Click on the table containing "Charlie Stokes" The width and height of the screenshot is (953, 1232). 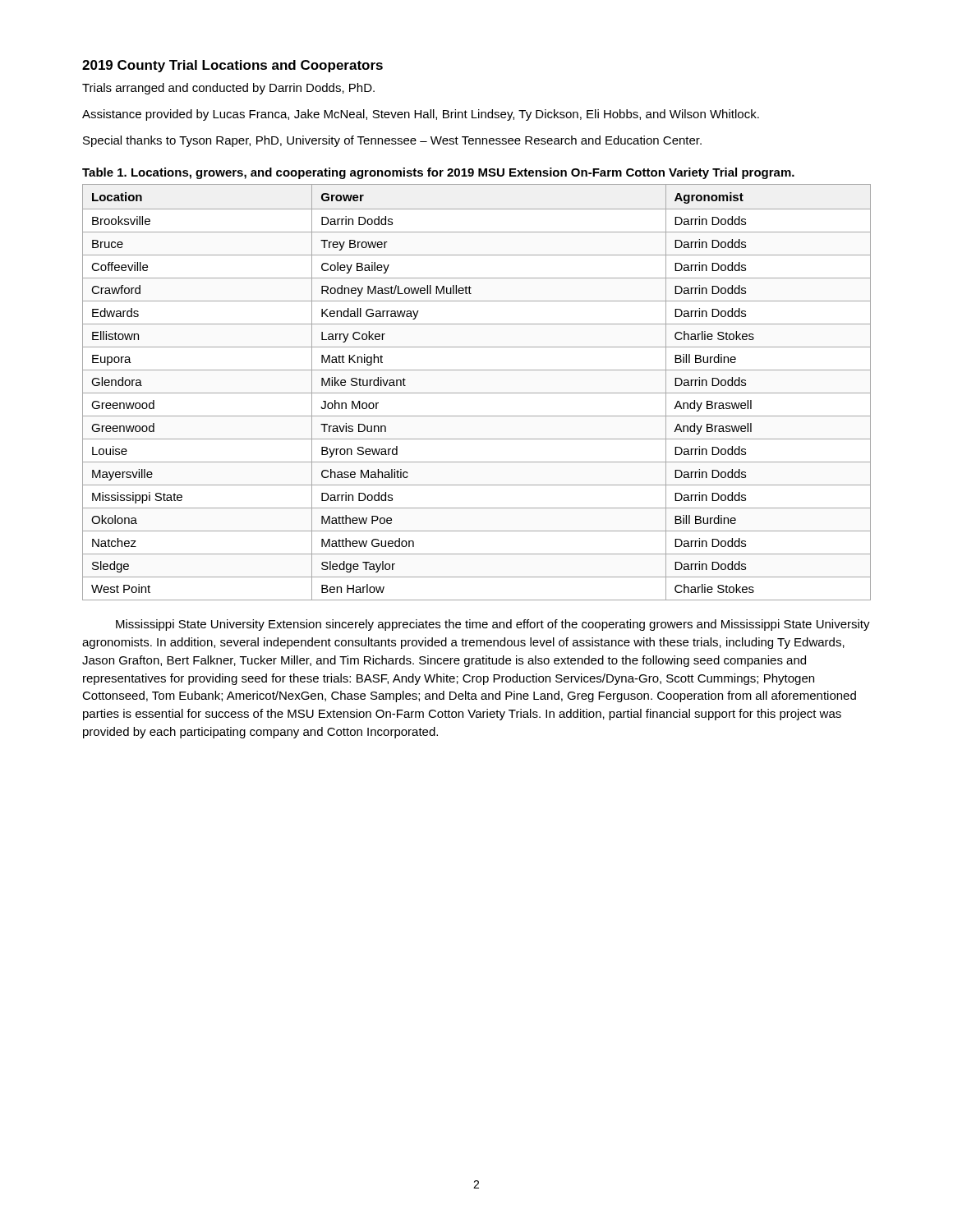click(476, 392)
